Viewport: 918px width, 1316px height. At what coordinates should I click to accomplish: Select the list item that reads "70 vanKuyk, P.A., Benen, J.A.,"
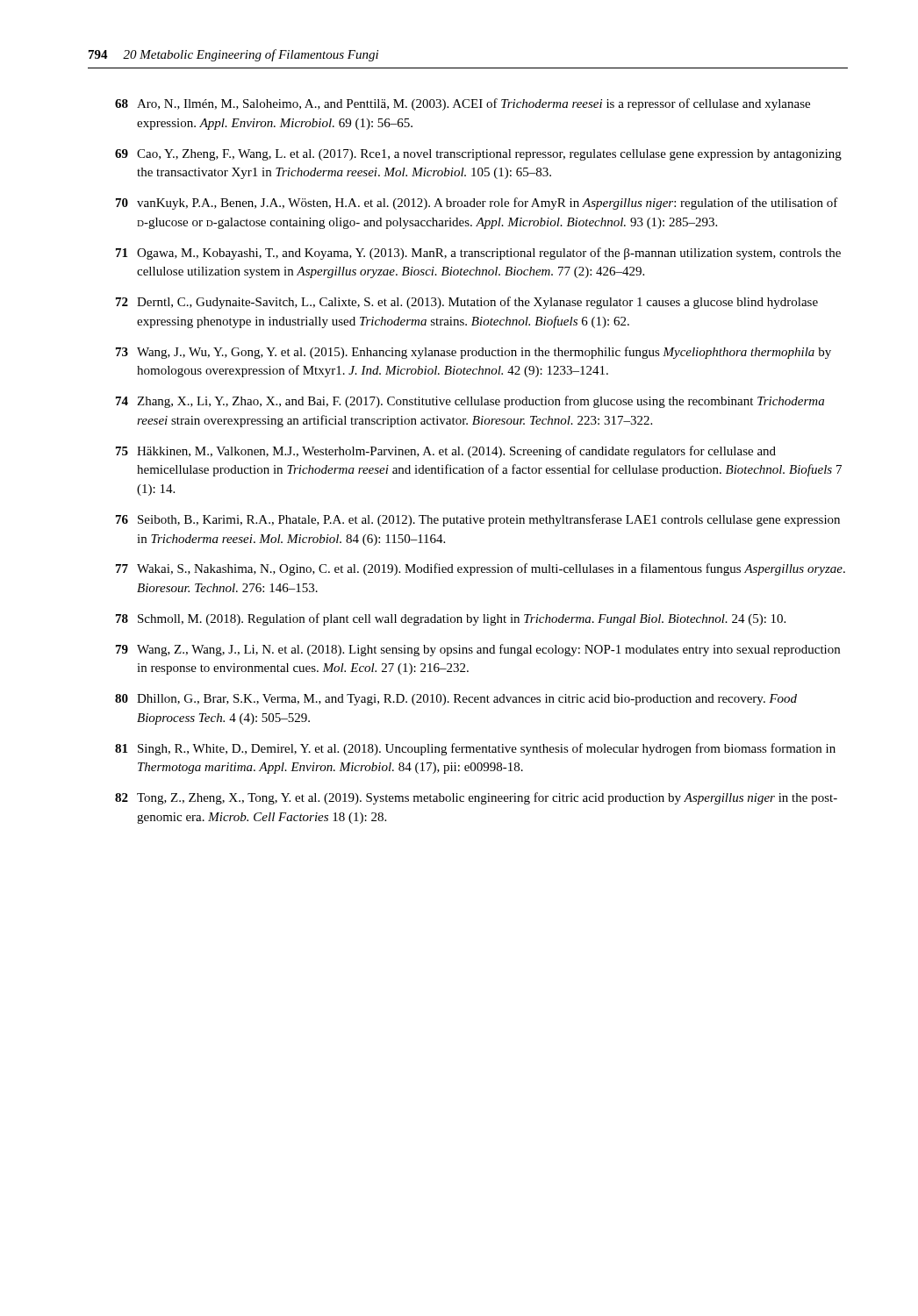click(x=468, y=213)
